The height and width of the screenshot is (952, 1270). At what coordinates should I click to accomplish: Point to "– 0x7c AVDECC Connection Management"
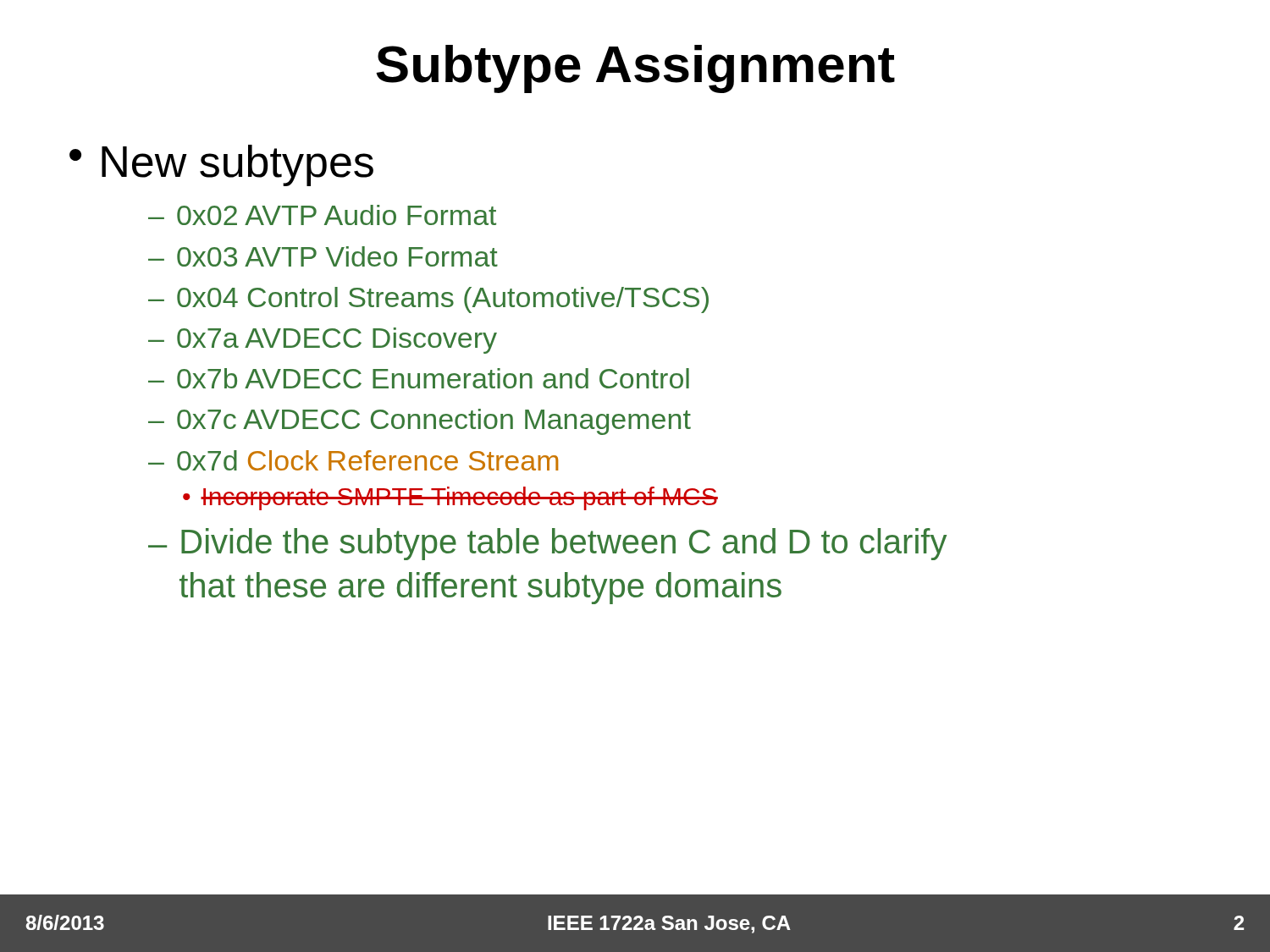(419, 419)
